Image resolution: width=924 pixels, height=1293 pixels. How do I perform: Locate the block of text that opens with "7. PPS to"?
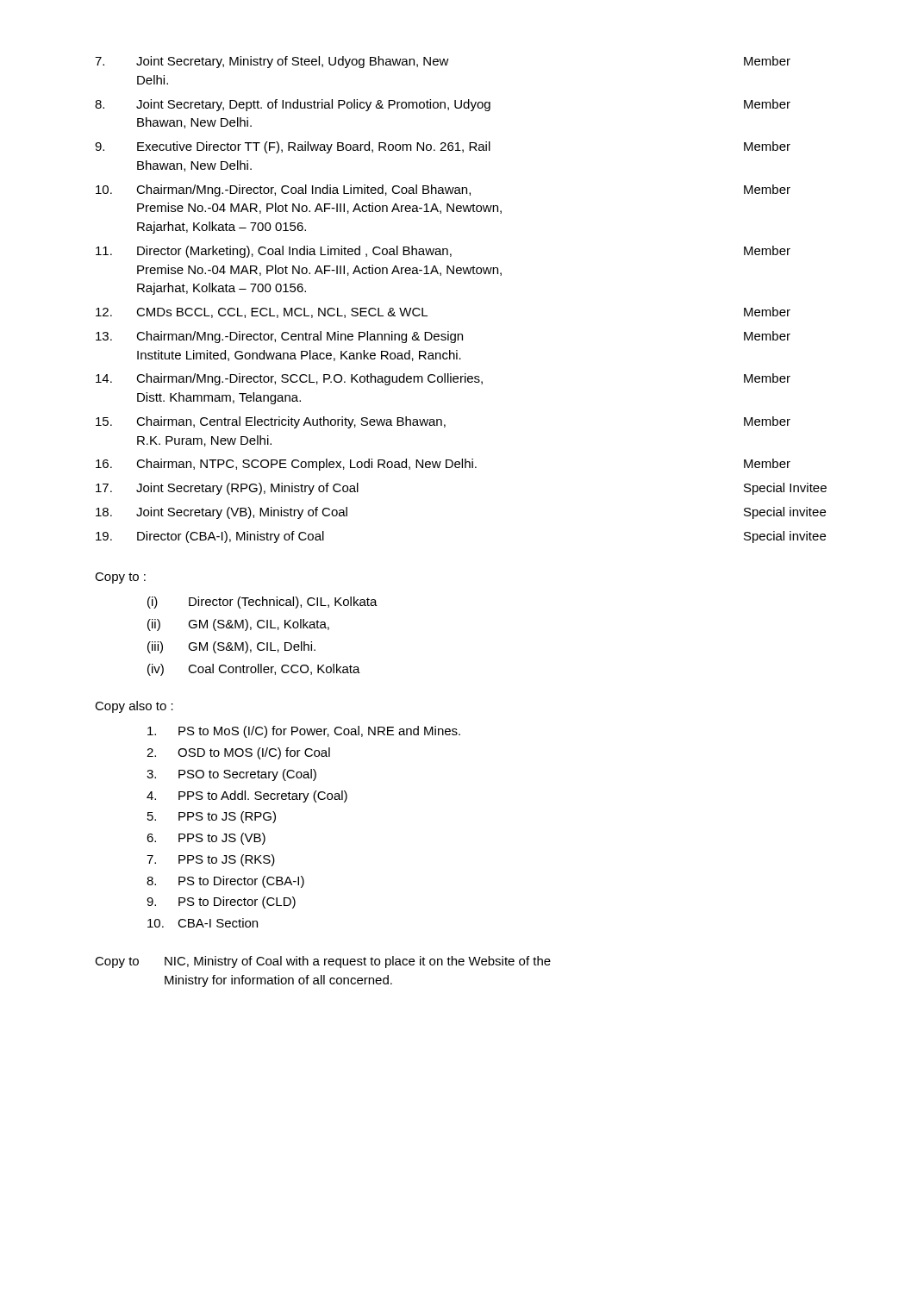pos(211,859)
